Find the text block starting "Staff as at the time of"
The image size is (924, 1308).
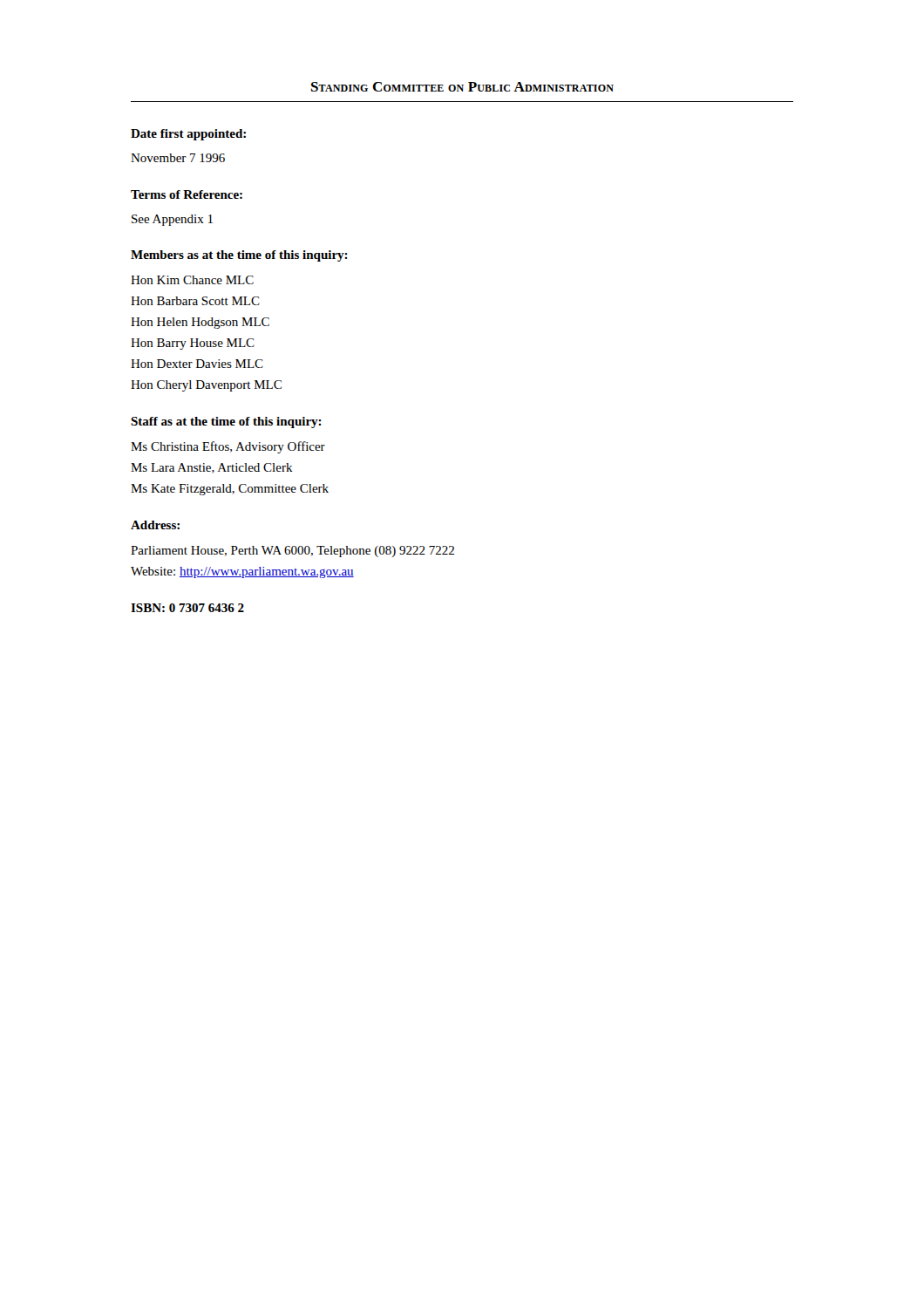click(x=226, y=421)
